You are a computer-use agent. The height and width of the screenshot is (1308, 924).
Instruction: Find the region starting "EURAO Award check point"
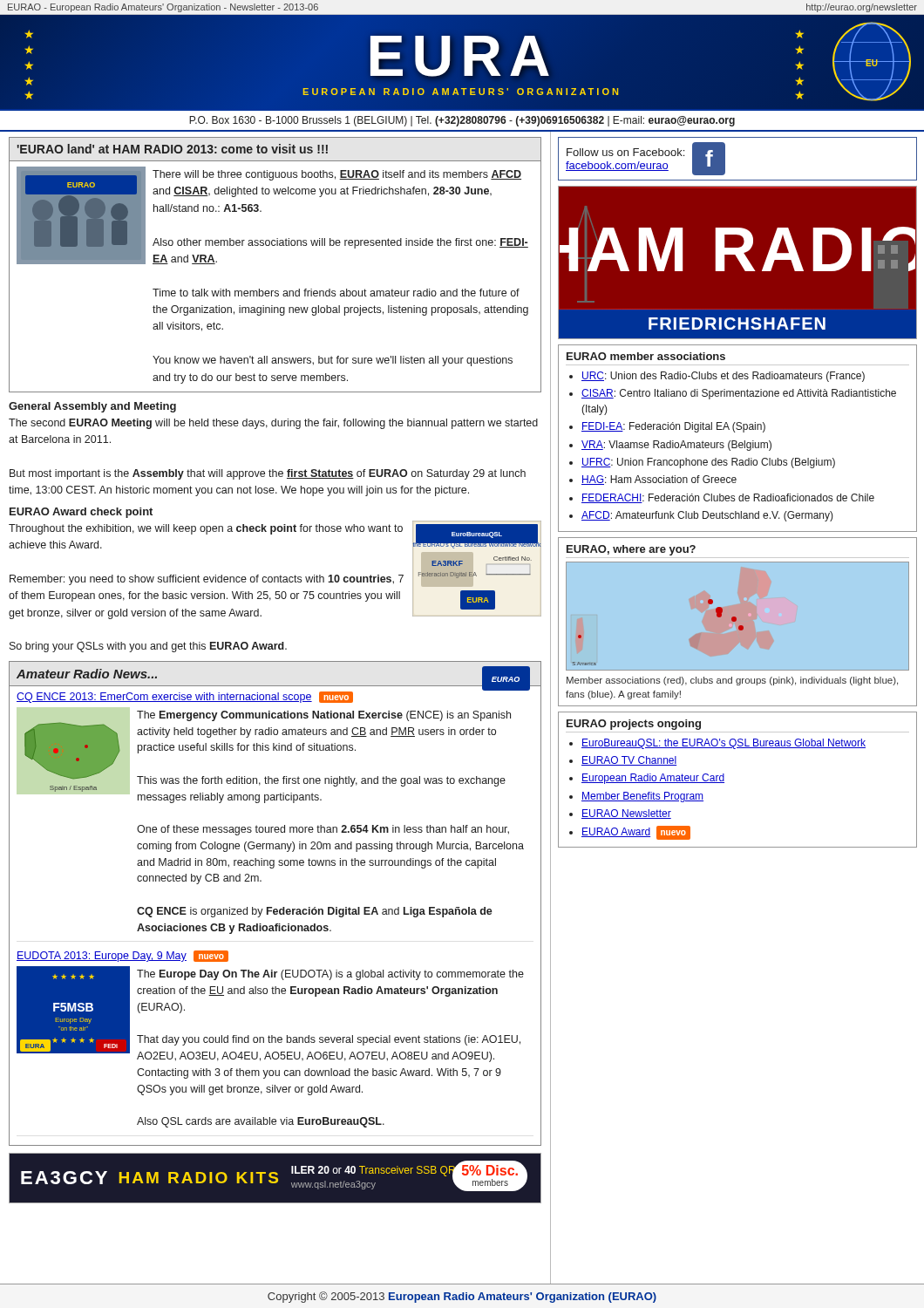click(x=81, y=511)
